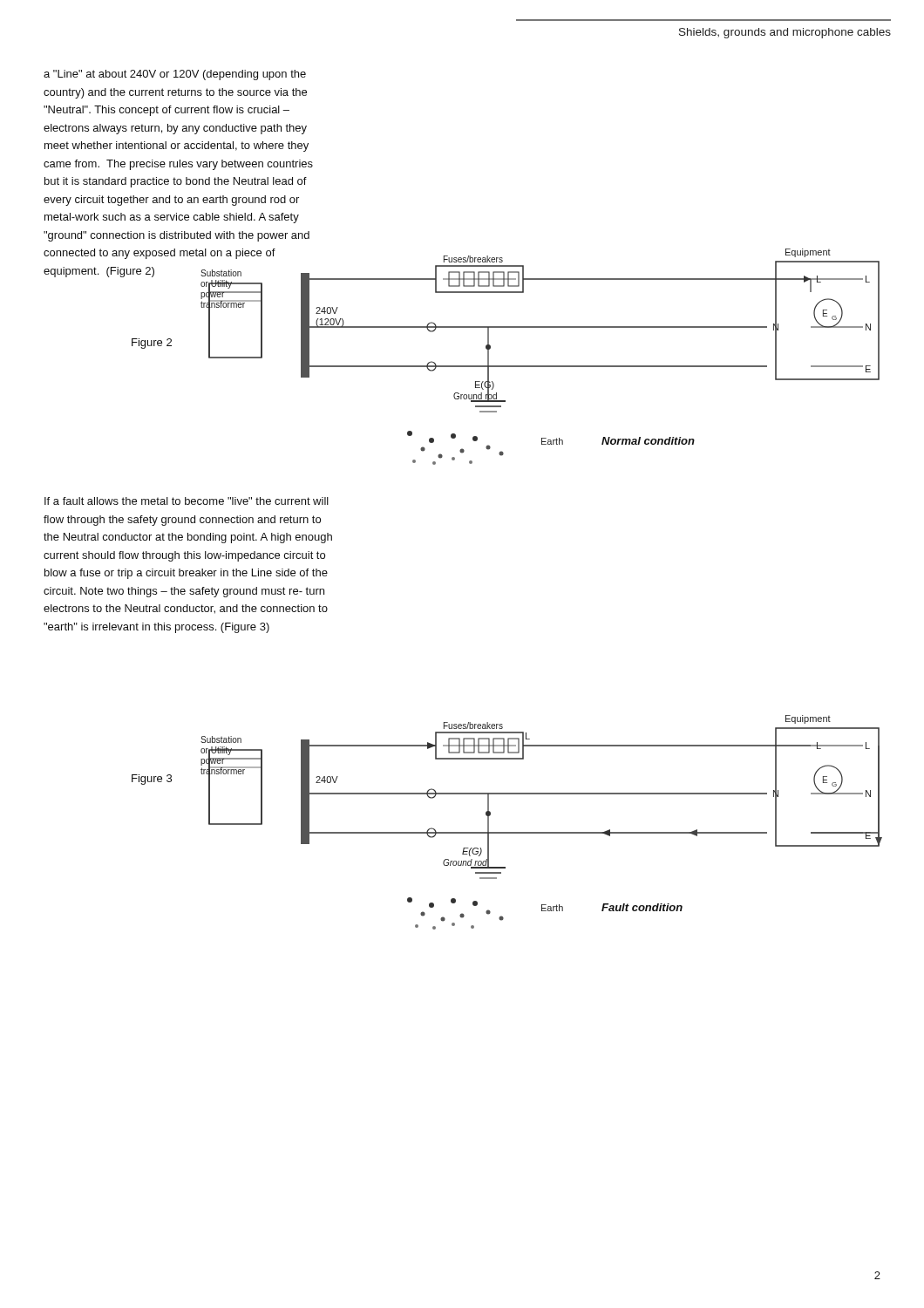Image resolution: width=924 pixels, height=1308 pixels.
Task: Navigate to the passage starting "Figure 3"
Action: tap(152, 778)
